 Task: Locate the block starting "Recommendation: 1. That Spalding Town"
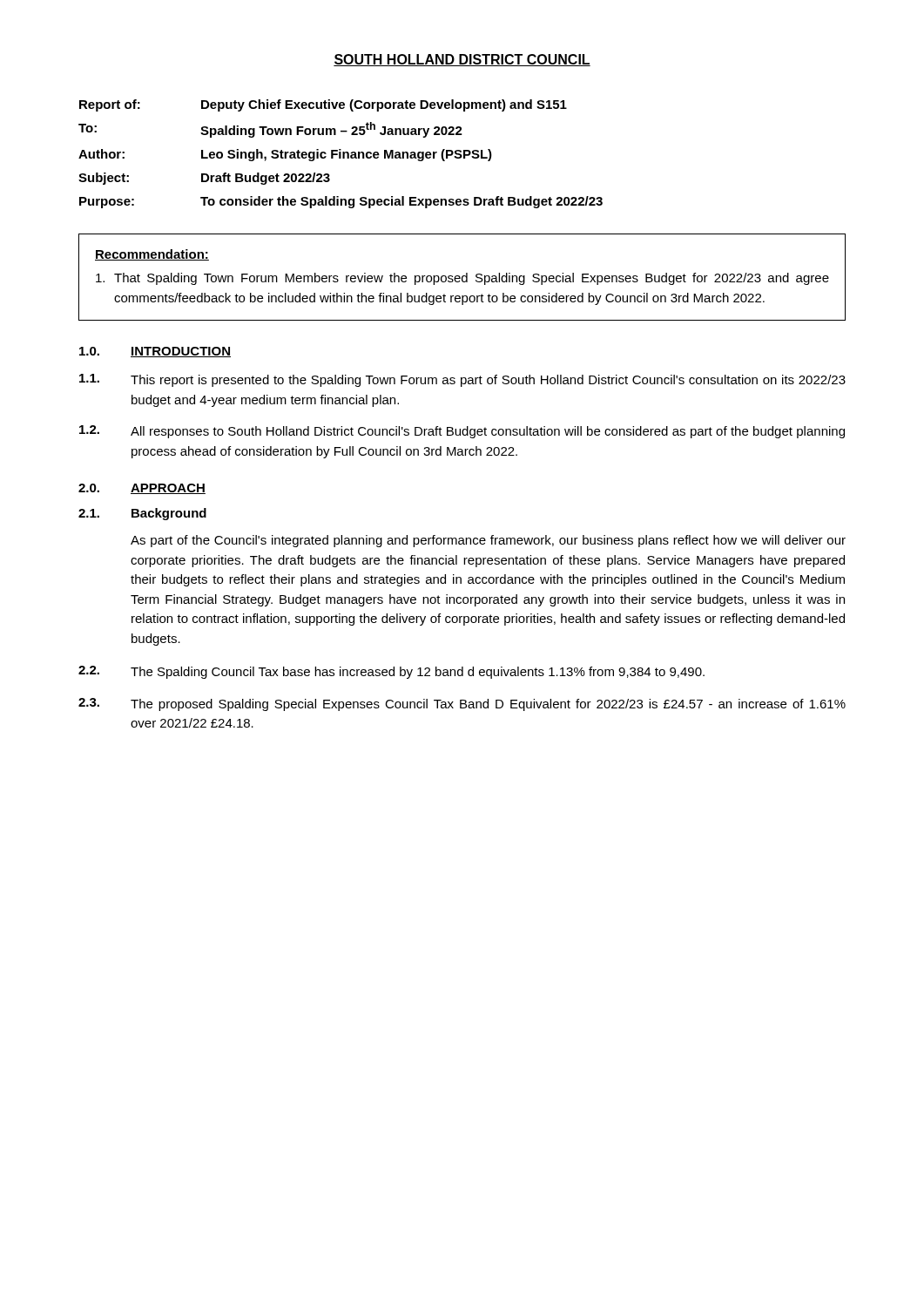coord(462,277)
